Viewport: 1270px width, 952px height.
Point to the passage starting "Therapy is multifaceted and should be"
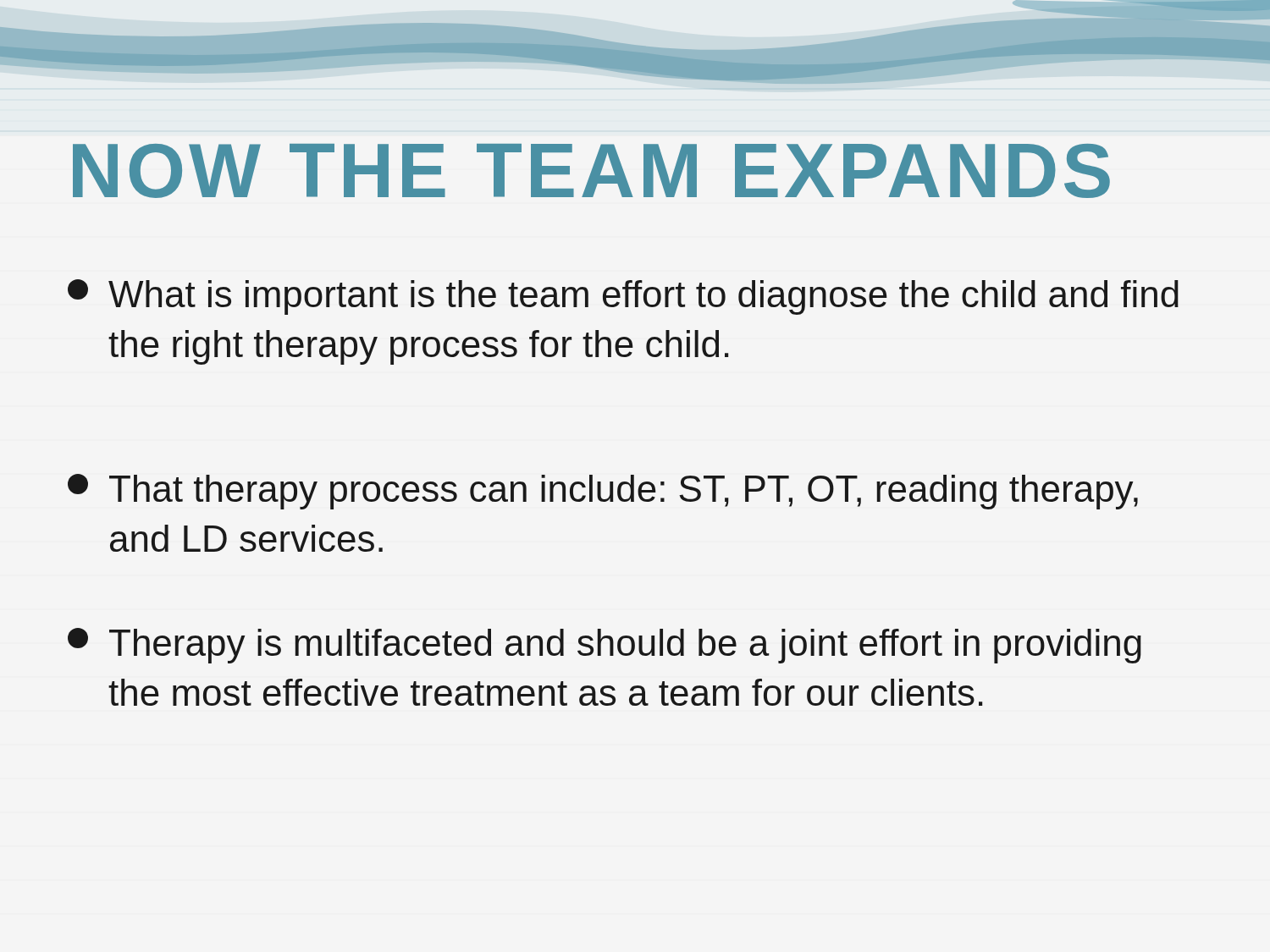pos(635,668)
